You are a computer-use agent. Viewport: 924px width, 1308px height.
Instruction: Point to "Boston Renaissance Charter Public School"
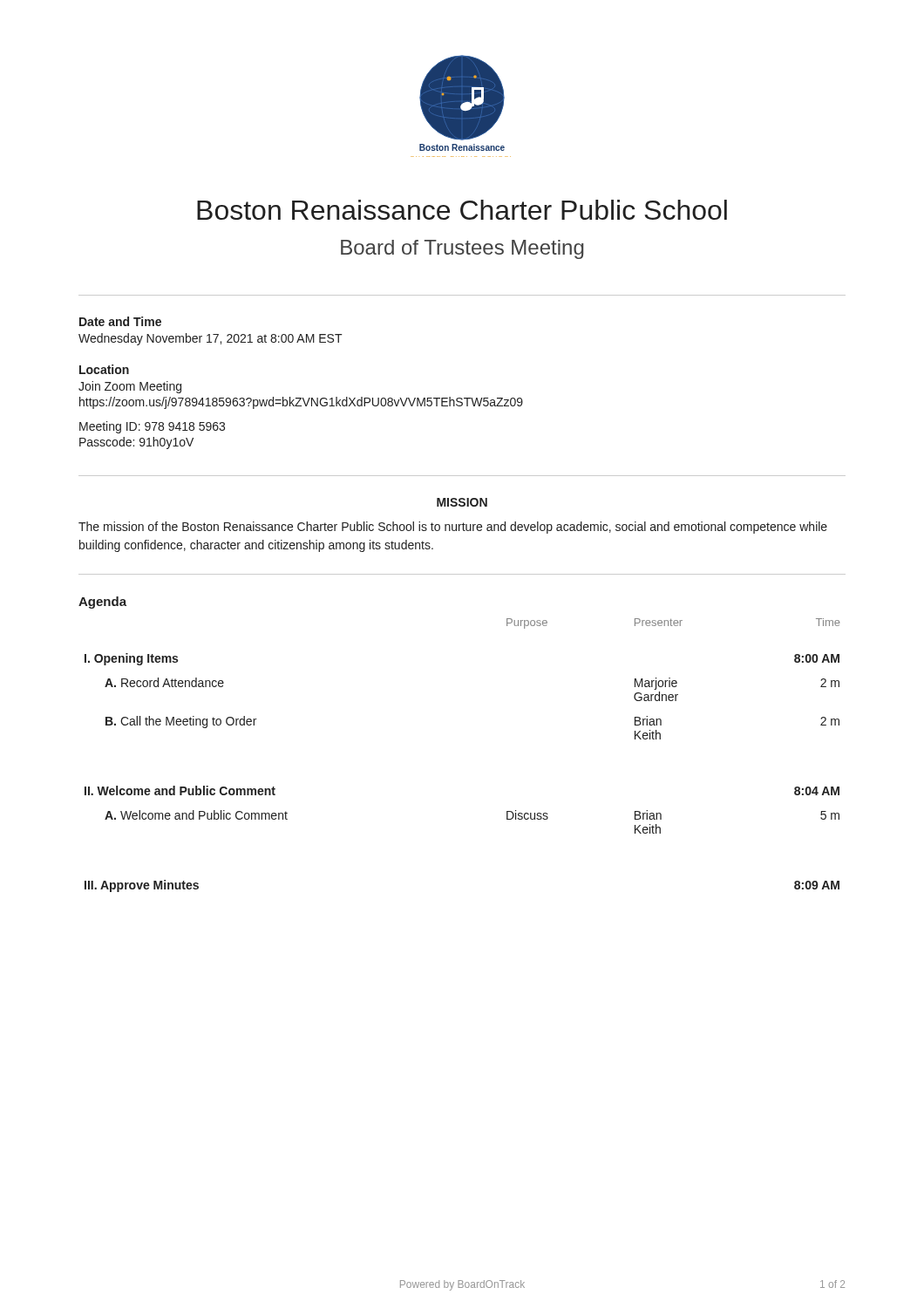coord(462,210)
